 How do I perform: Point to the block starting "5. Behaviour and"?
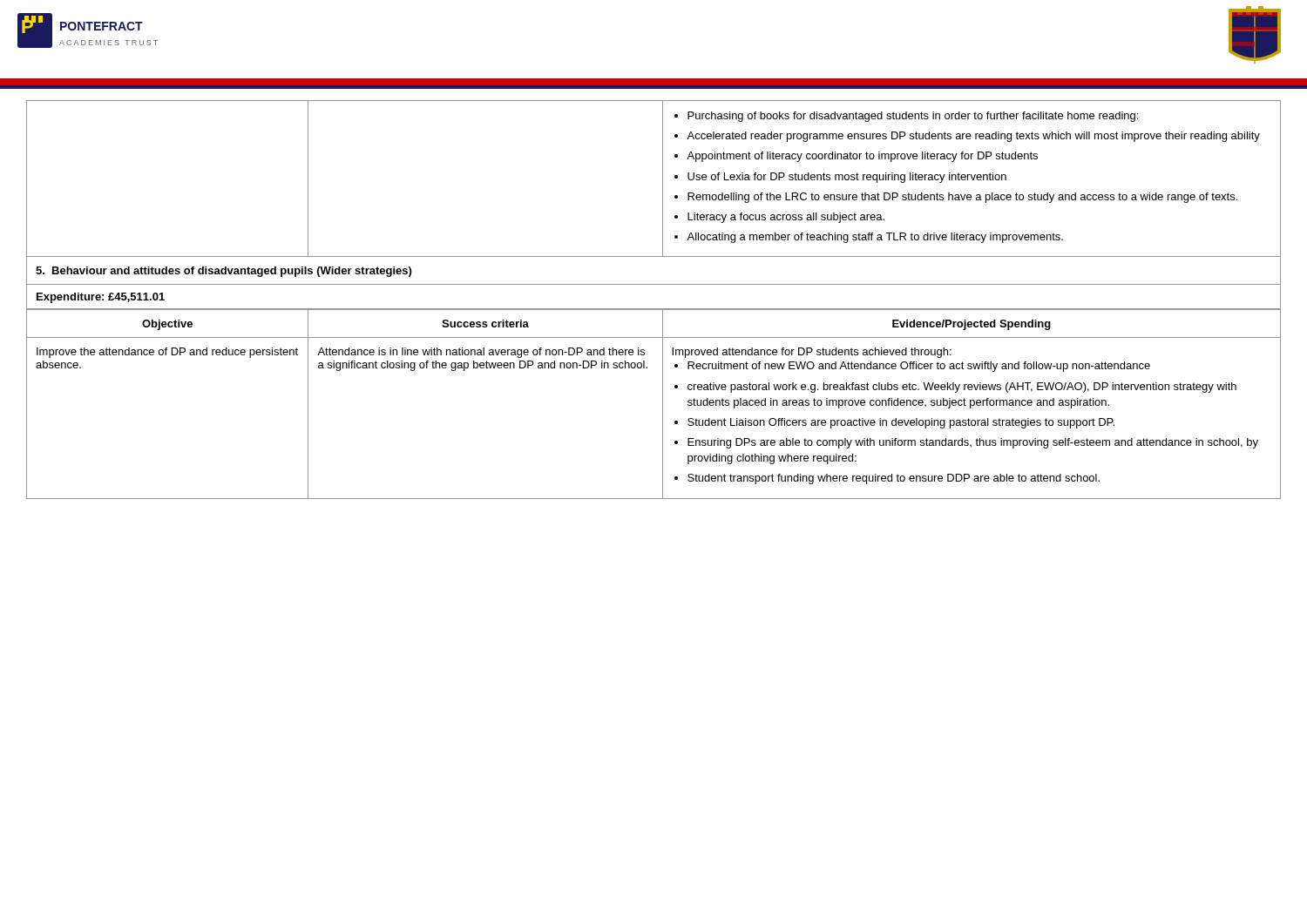(x=224, y=271)
